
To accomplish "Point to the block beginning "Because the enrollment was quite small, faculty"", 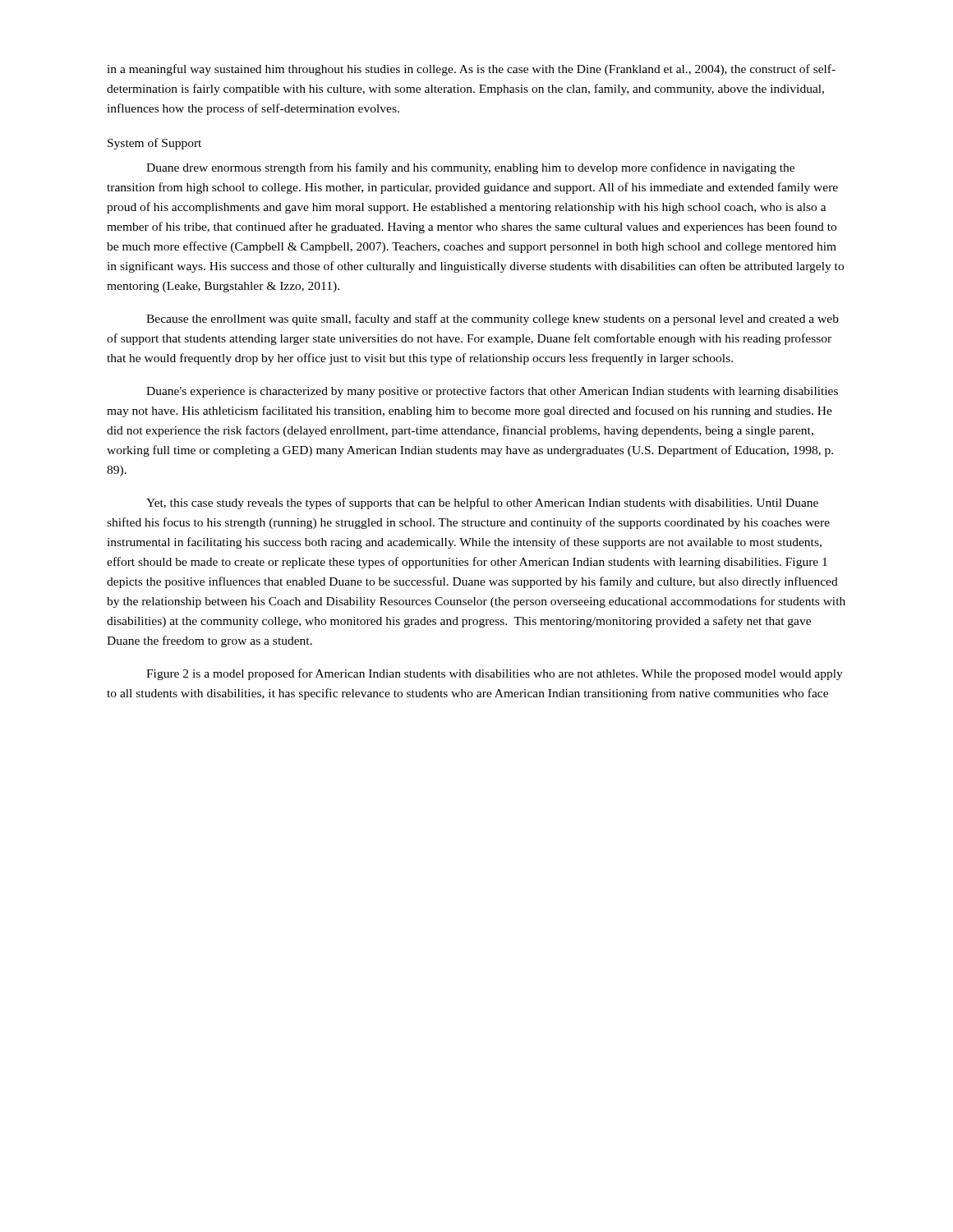I will pyautogui.click(x=476, y=339).
